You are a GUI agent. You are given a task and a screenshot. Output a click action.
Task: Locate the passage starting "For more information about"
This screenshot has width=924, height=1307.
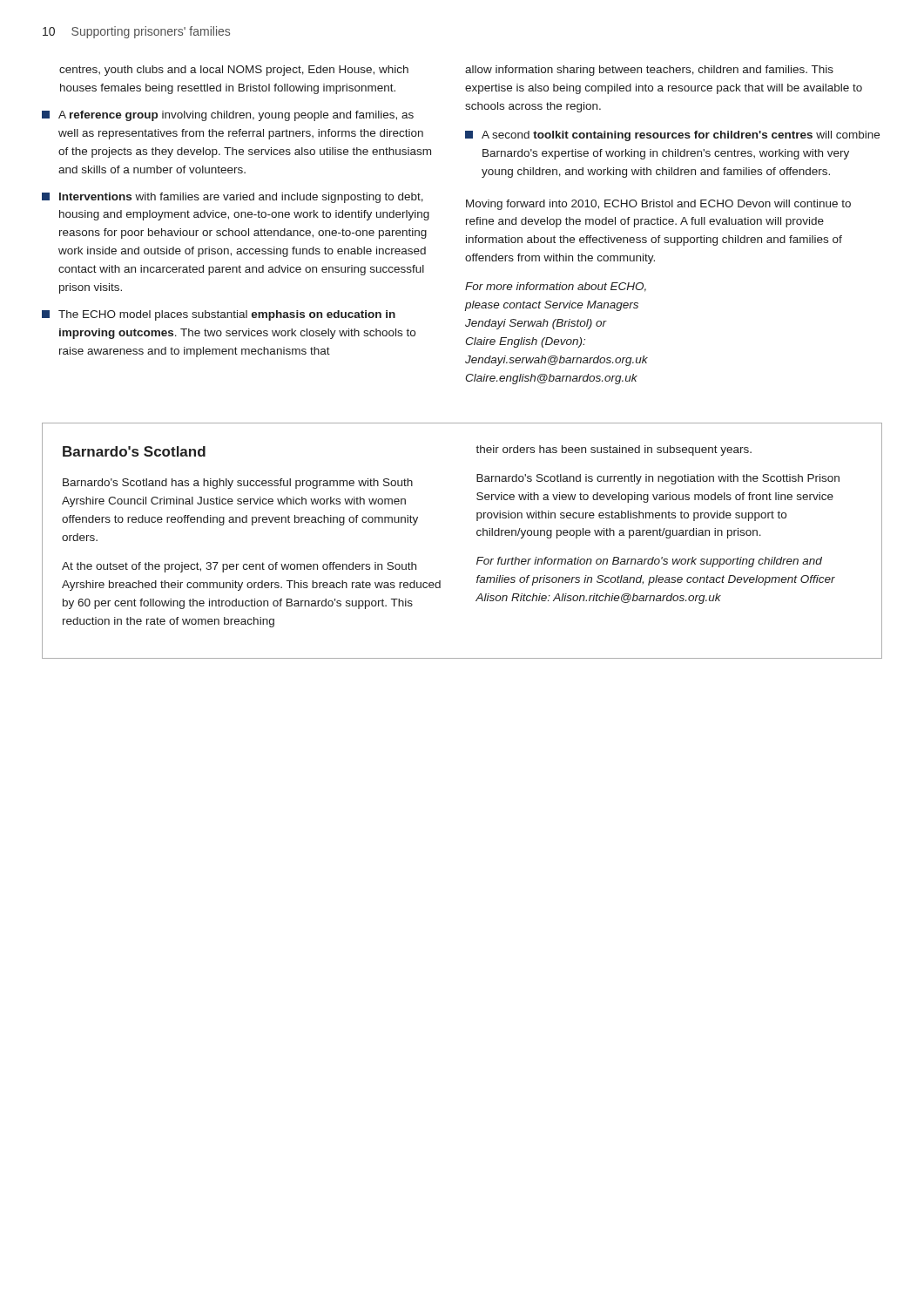point(556,332)
